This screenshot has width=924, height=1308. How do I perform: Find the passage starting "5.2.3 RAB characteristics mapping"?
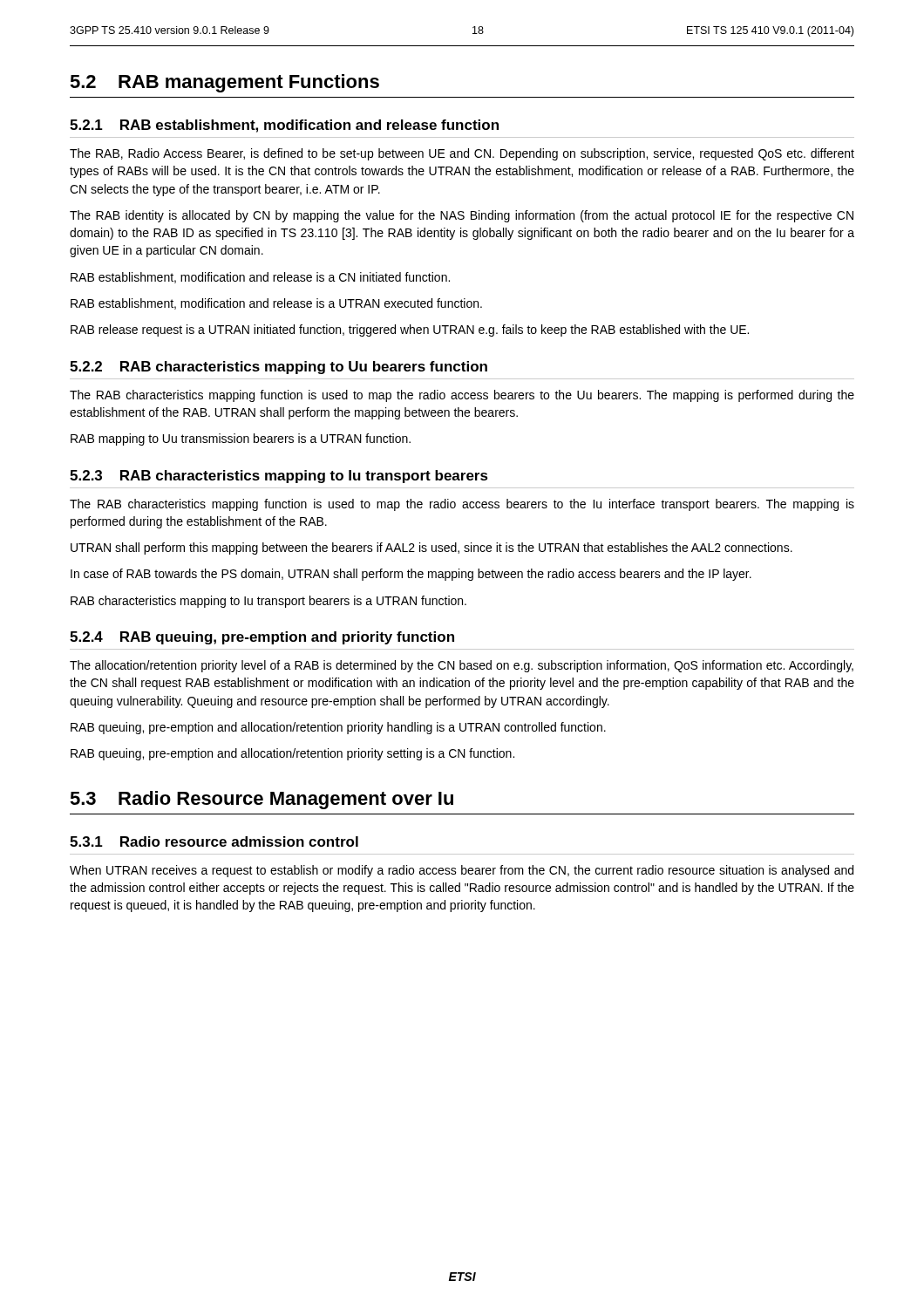click(x=462, y=477)
